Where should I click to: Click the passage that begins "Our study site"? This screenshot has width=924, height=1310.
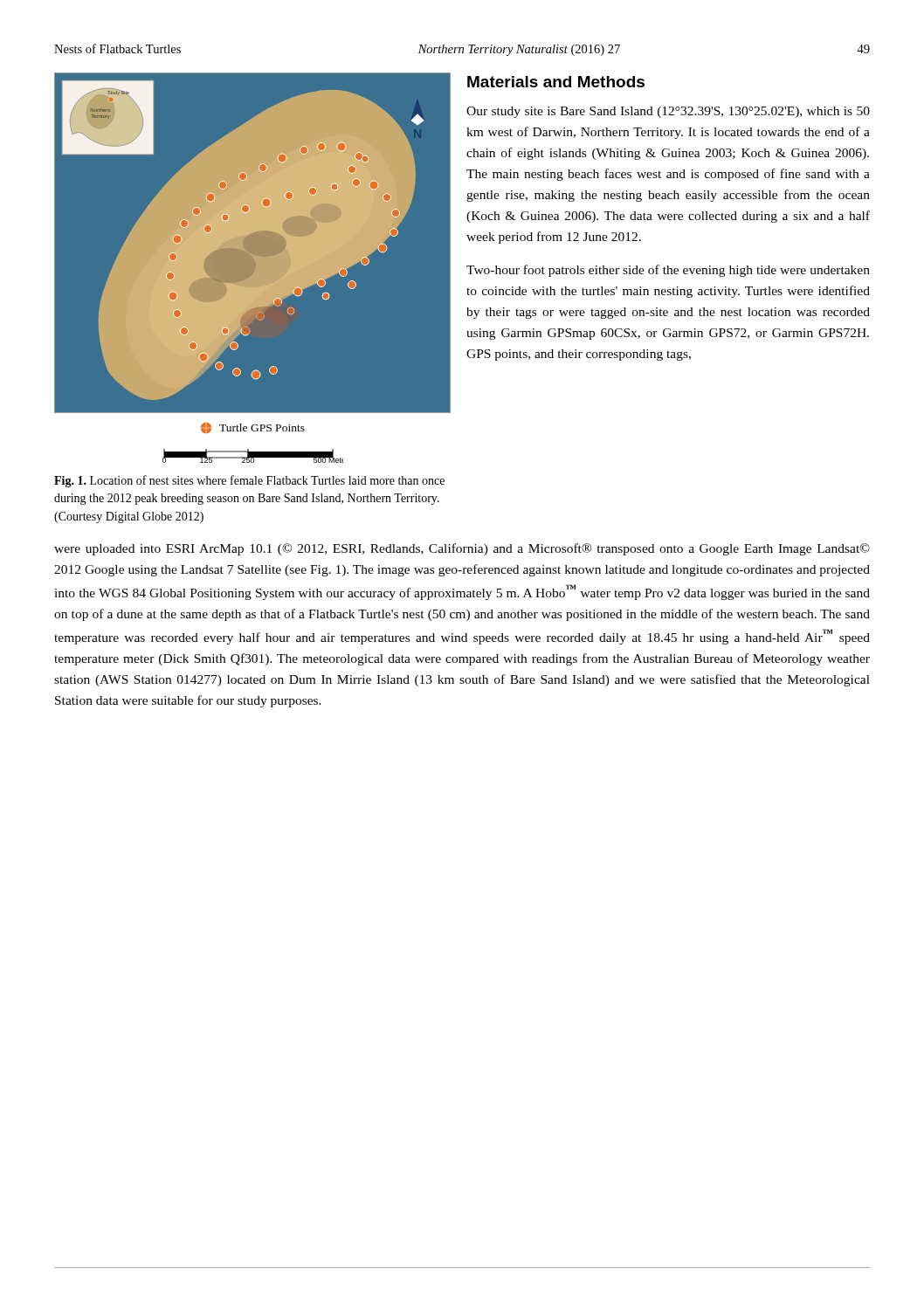(x=668, y=173)
